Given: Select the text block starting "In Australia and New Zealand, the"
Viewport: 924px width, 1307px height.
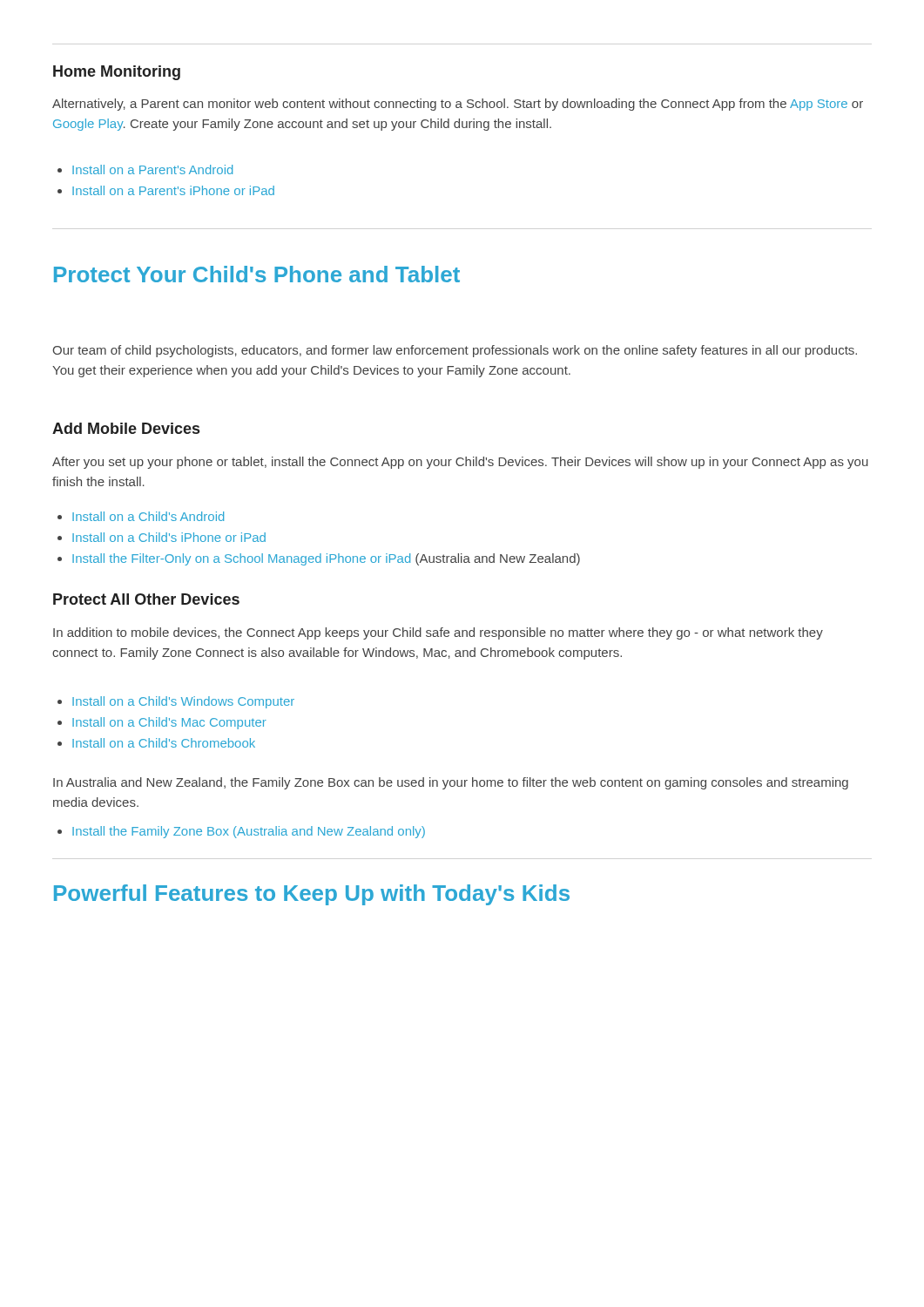Looking at the screenshot, I should [462, 792].
